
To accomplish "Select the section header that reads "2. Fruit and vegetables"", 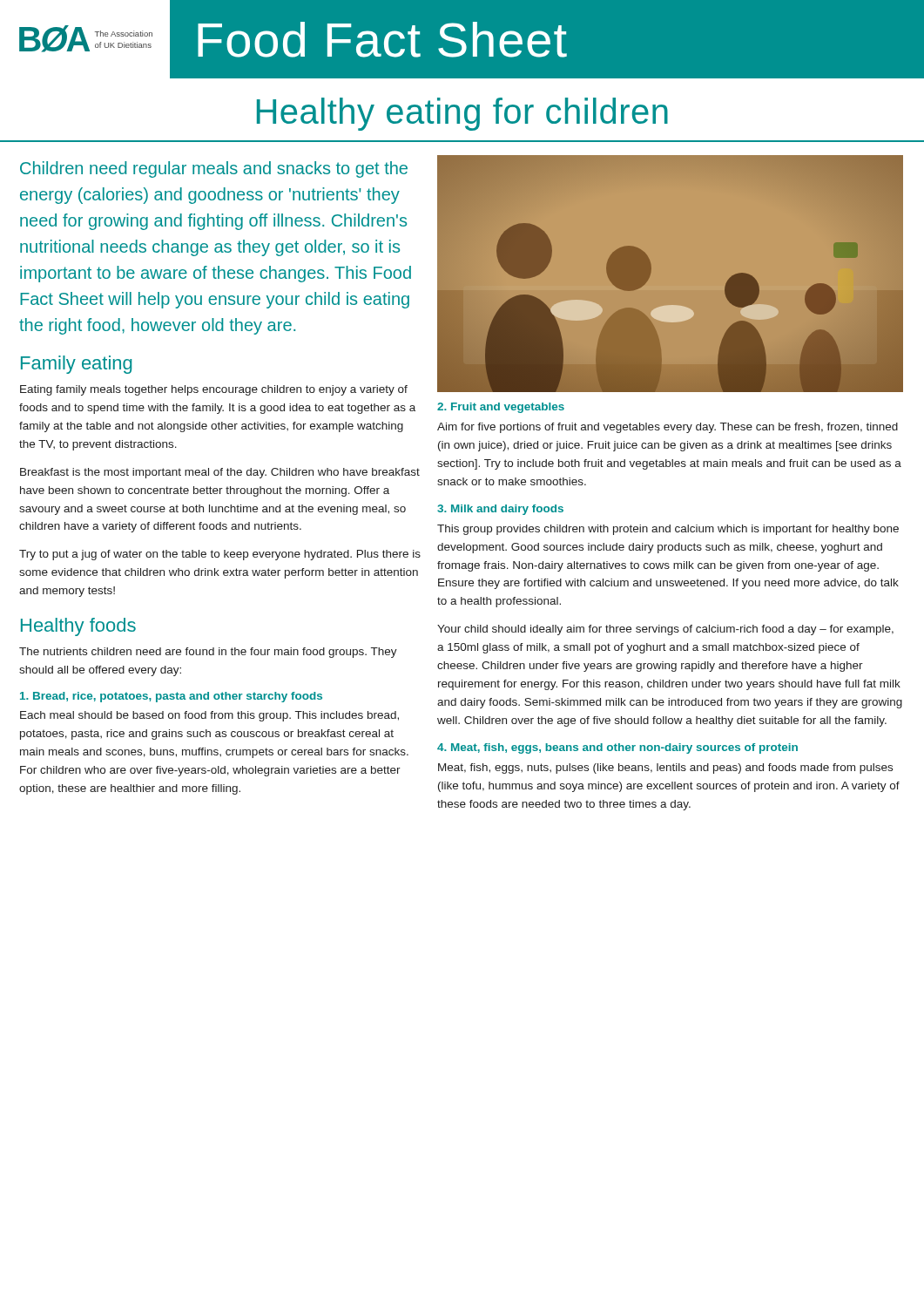I will 501,406.
